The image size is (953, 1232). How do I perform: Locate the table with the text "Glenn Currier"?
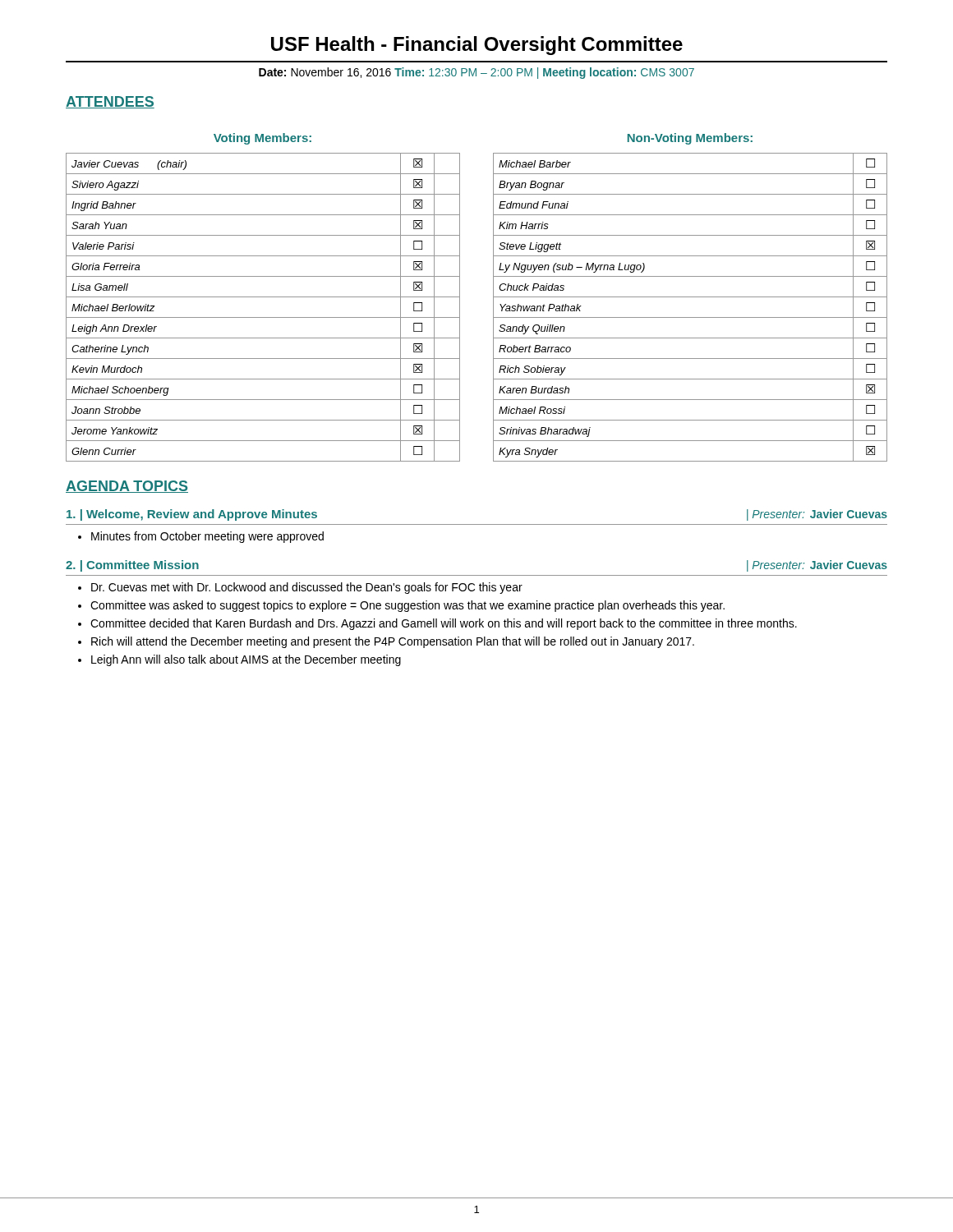coord(263,307)
